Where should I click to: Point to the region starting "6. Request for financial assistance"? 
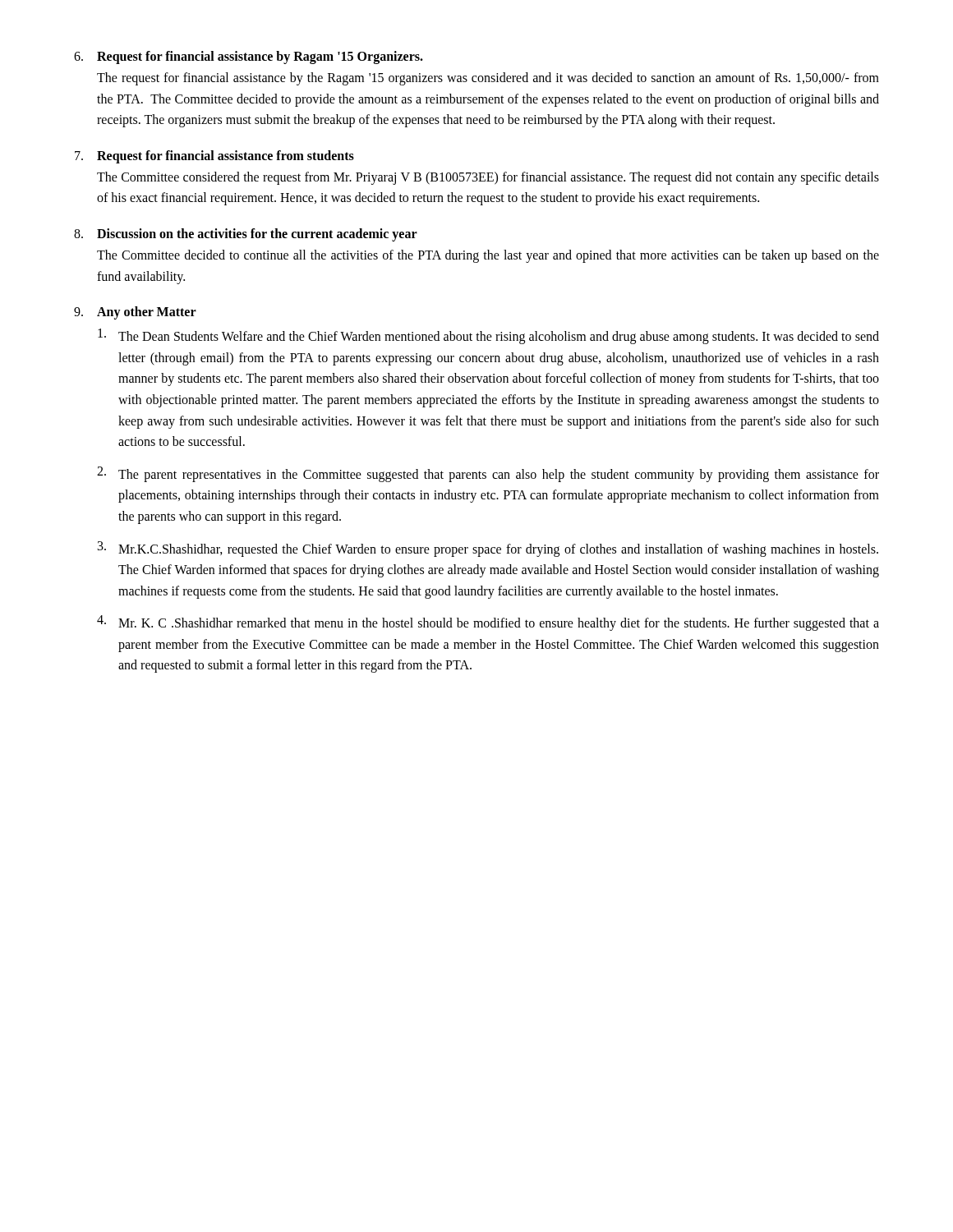pyautogui.click(x=476, y=90)
